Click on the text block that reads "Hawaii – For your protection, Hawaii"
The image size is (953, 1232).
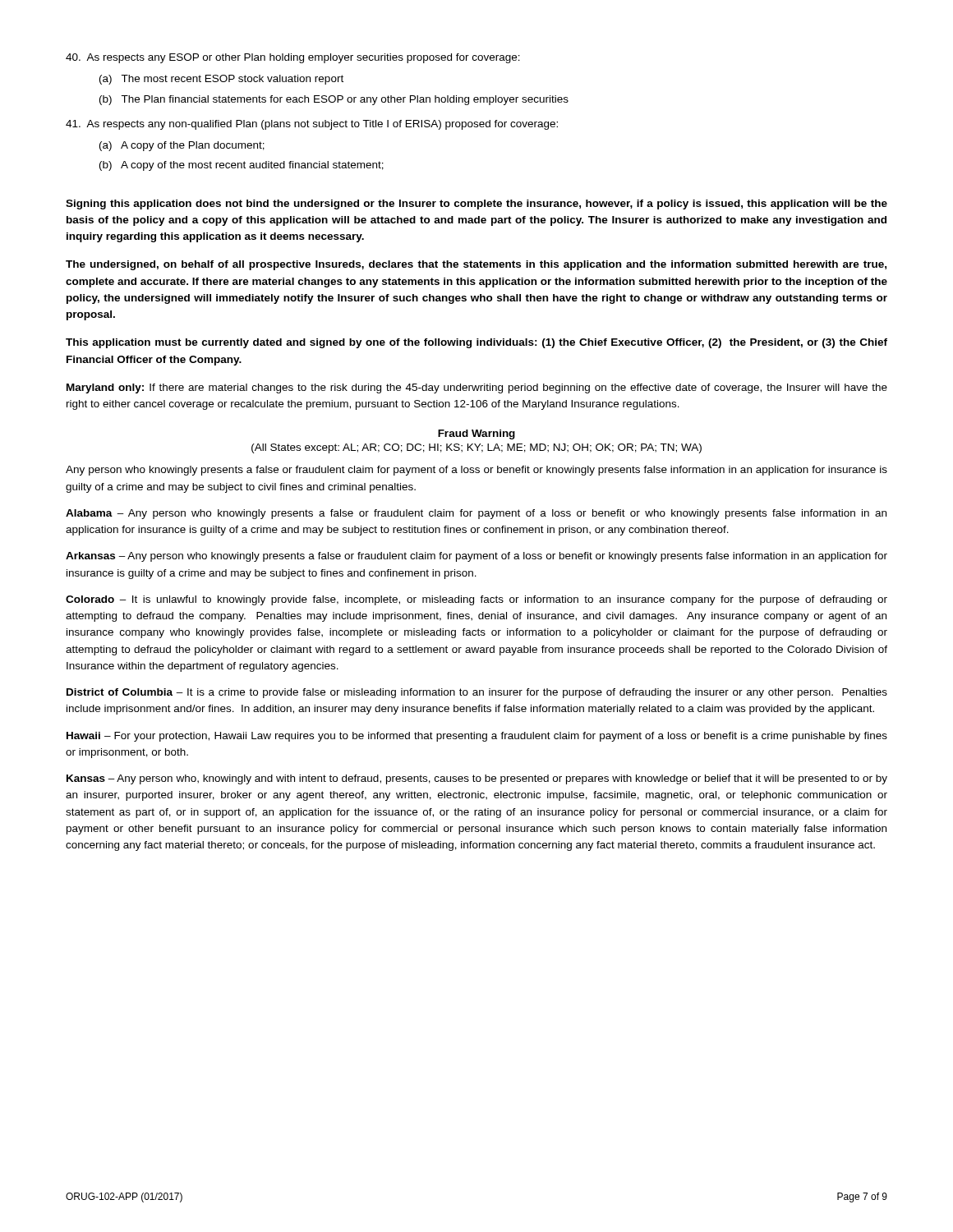(476, 743)
